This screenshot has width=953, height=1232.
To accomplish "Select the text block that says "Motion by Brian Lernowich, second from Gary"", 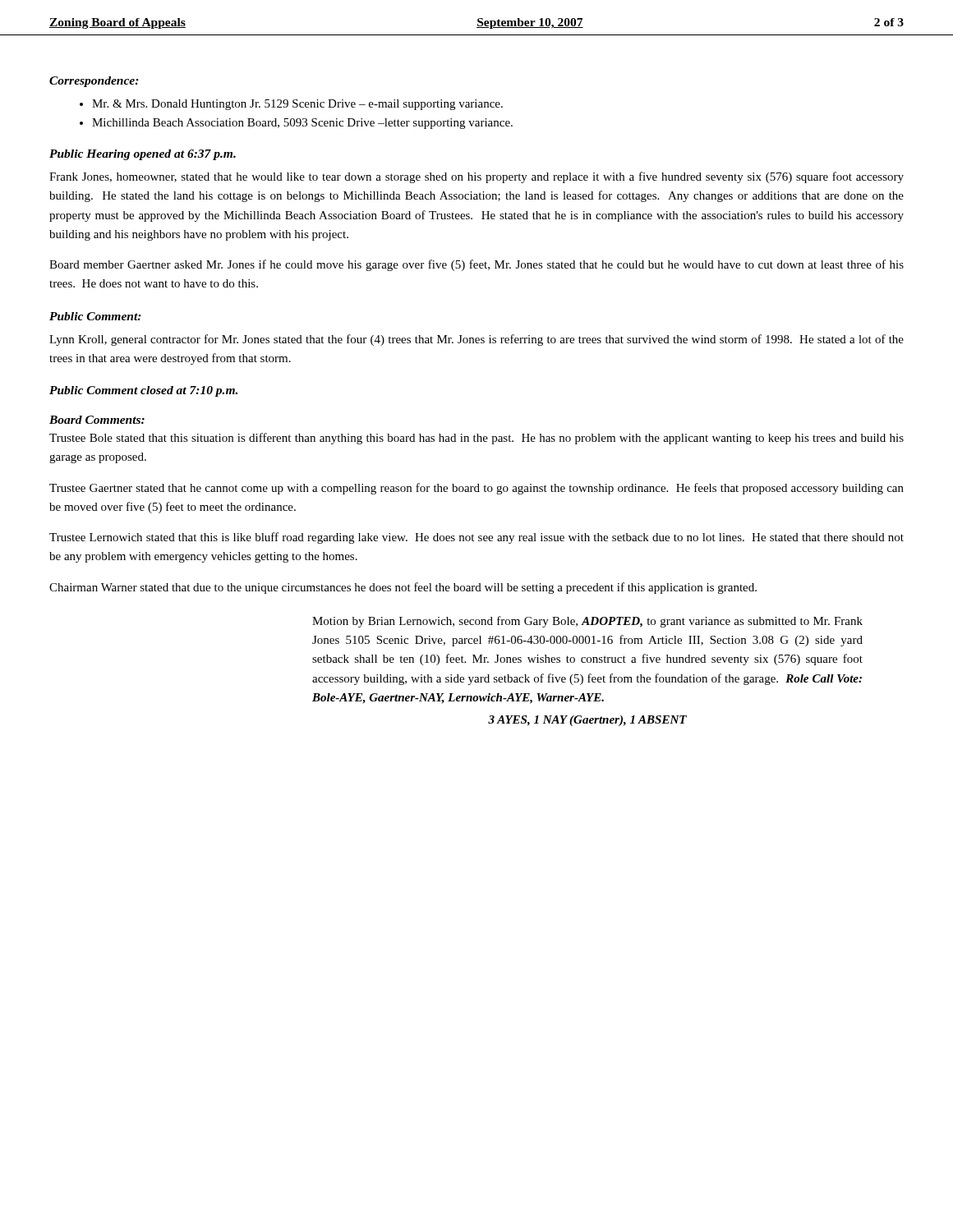I will (x=587, y=672).
